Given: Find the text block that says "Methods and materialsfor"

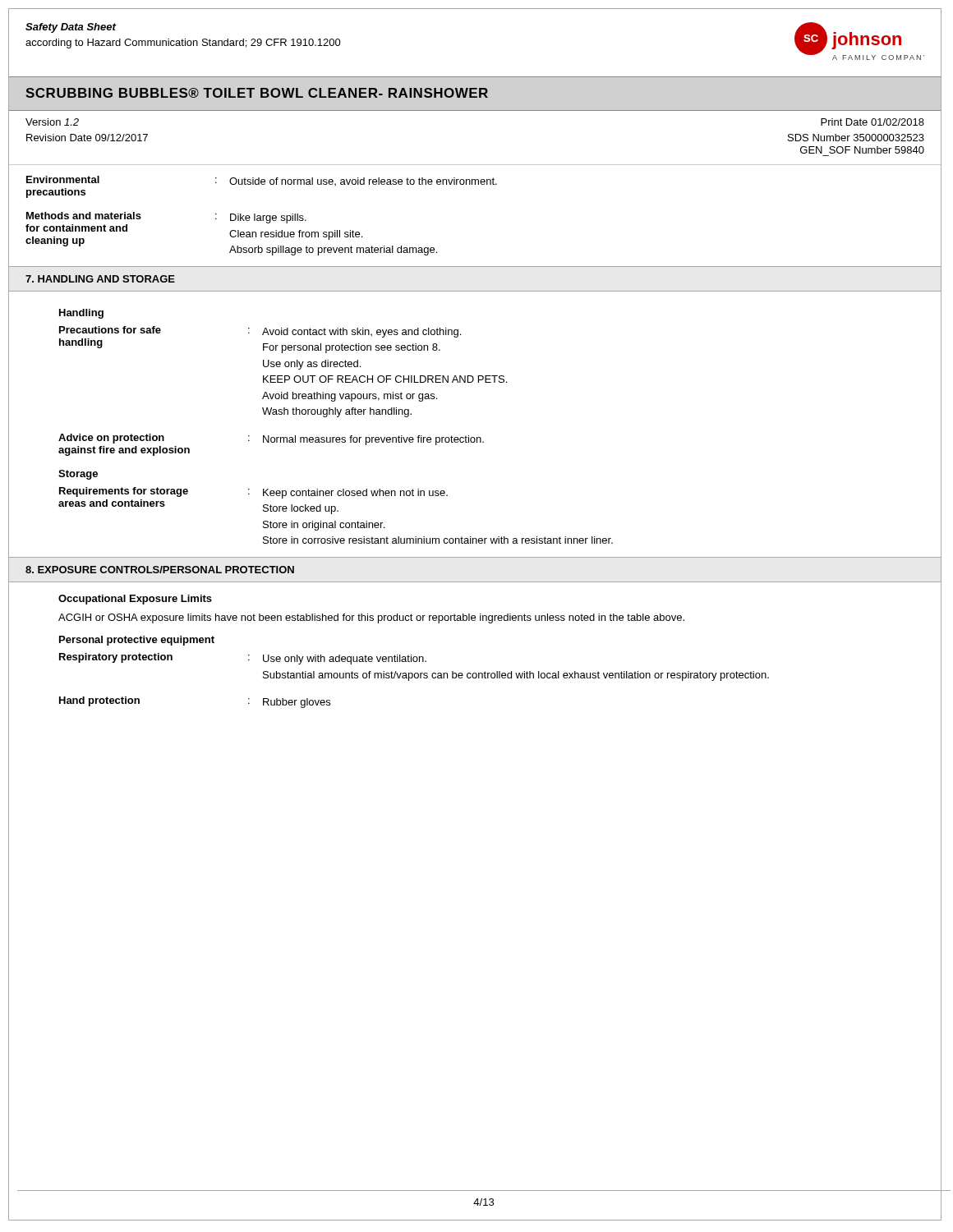Looking at the screenshot, I should [231, 234].
